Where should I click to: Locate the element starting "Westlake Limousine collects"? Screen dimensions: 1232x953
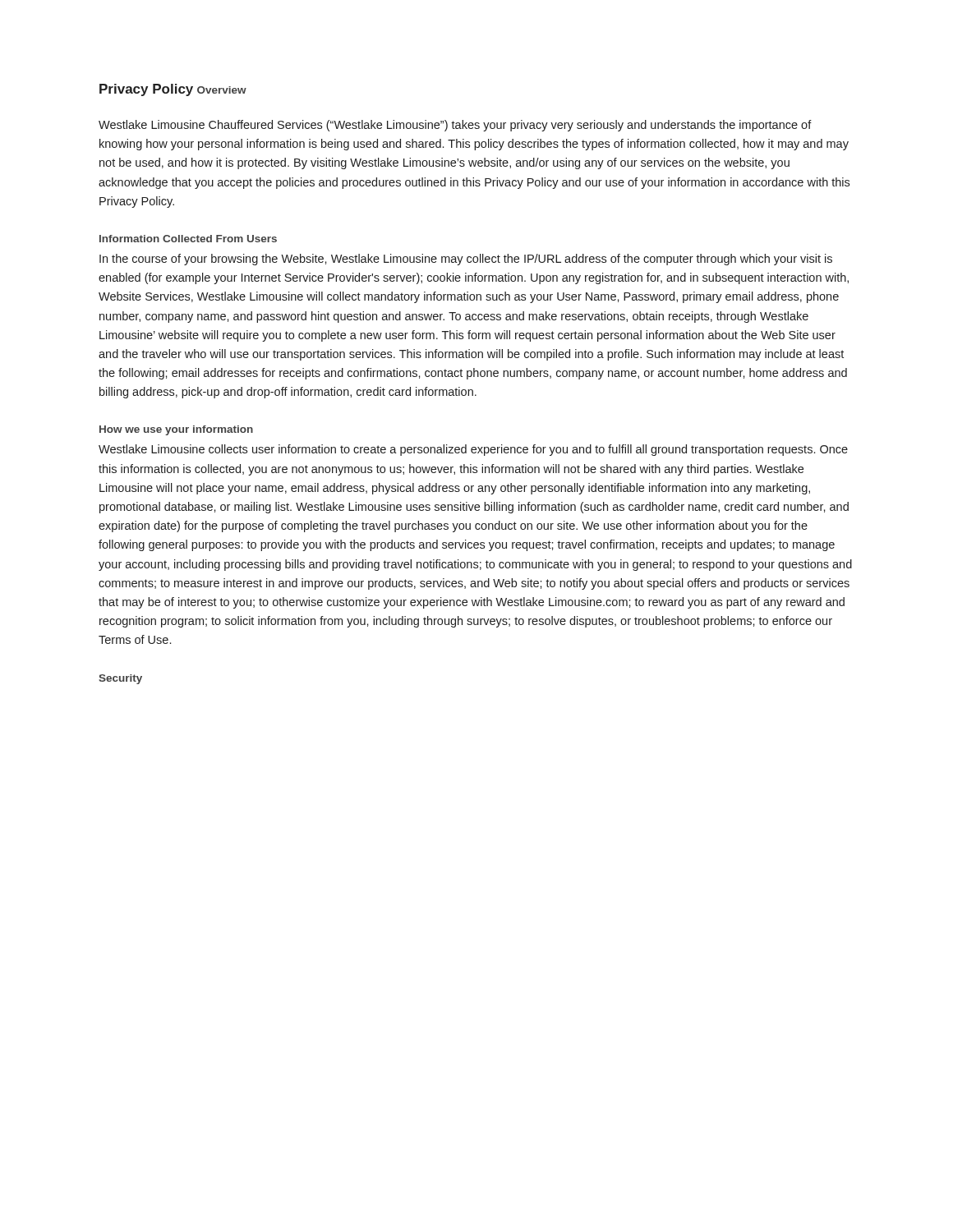pos(475,545)
